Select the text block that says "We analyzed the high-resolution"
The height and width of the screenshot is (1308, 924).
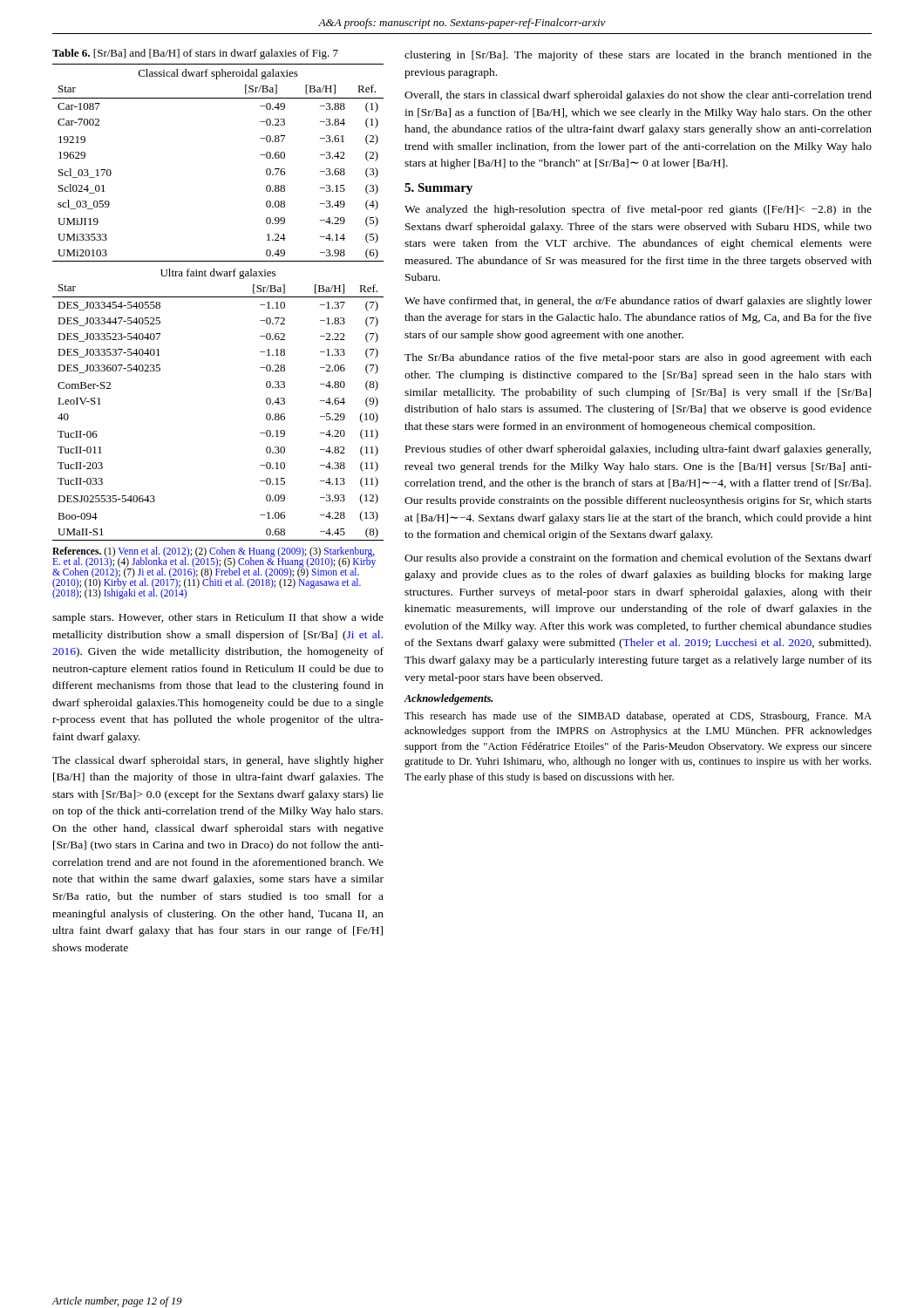point(638,443)
